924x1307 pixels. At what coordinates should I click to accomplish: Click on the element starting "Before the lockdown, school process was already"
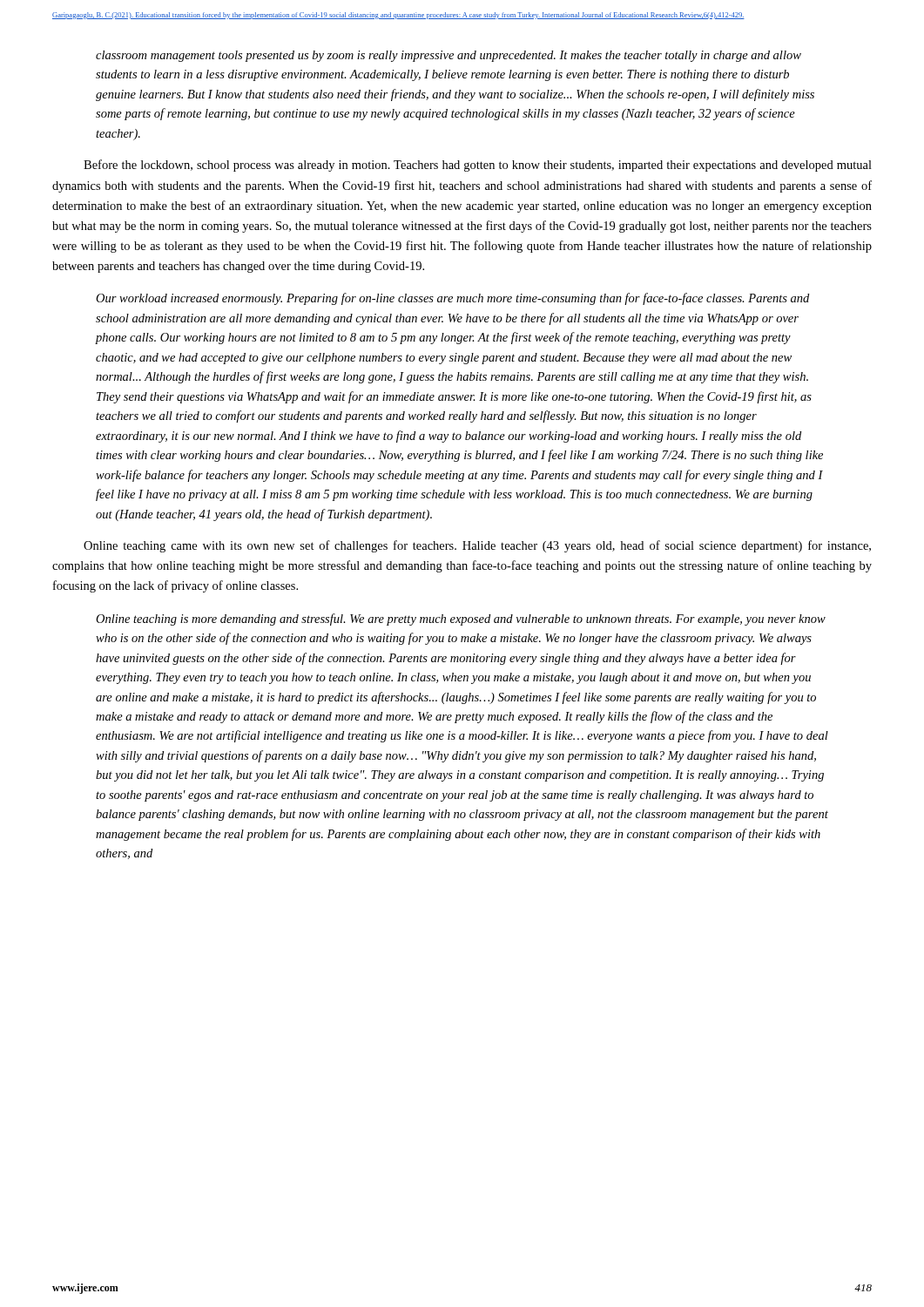tap(462, 216)
